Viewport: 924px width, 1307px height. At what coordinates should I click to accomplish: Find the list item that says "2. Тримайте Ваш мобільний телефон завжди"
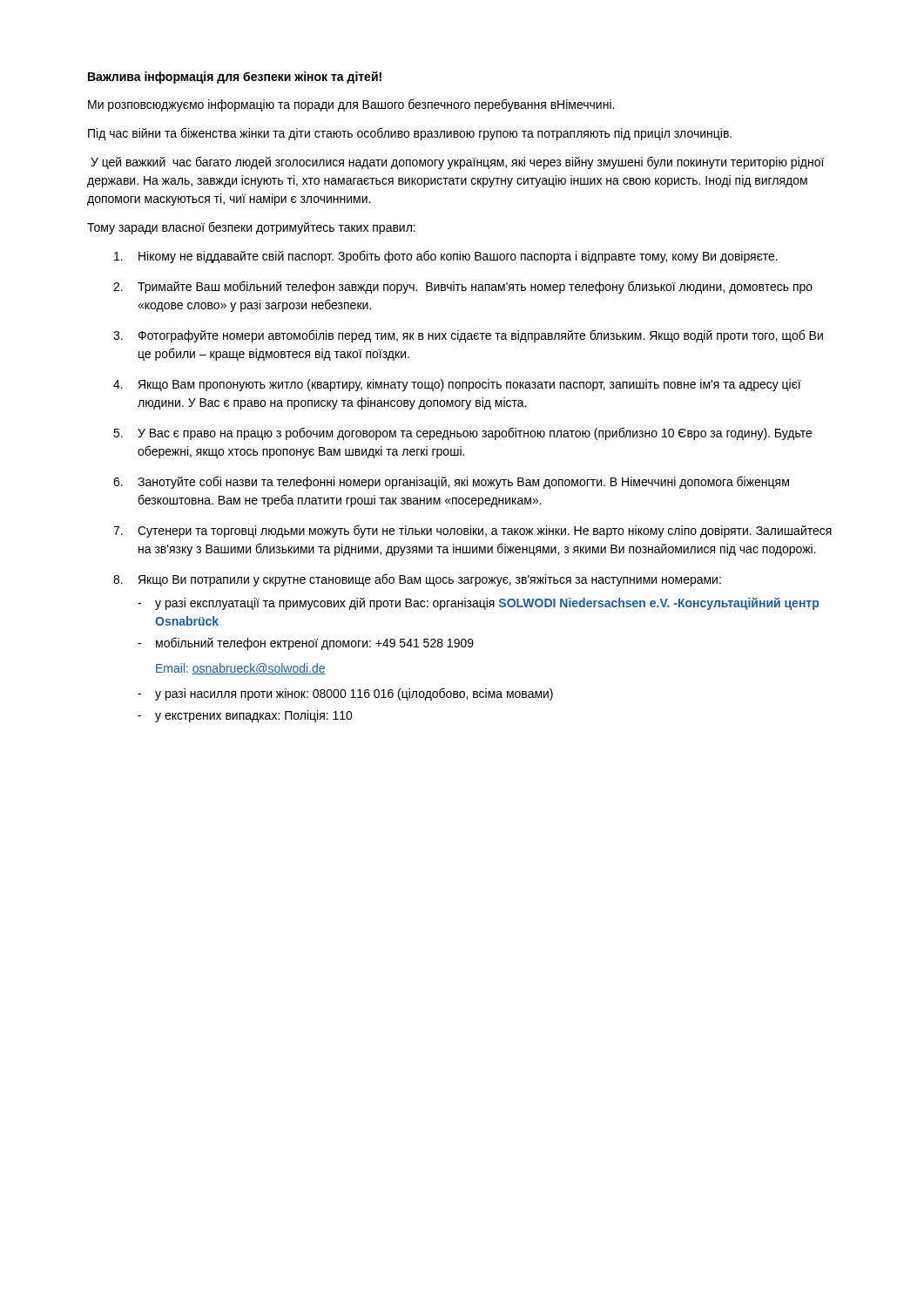click(x=475, y=296)
